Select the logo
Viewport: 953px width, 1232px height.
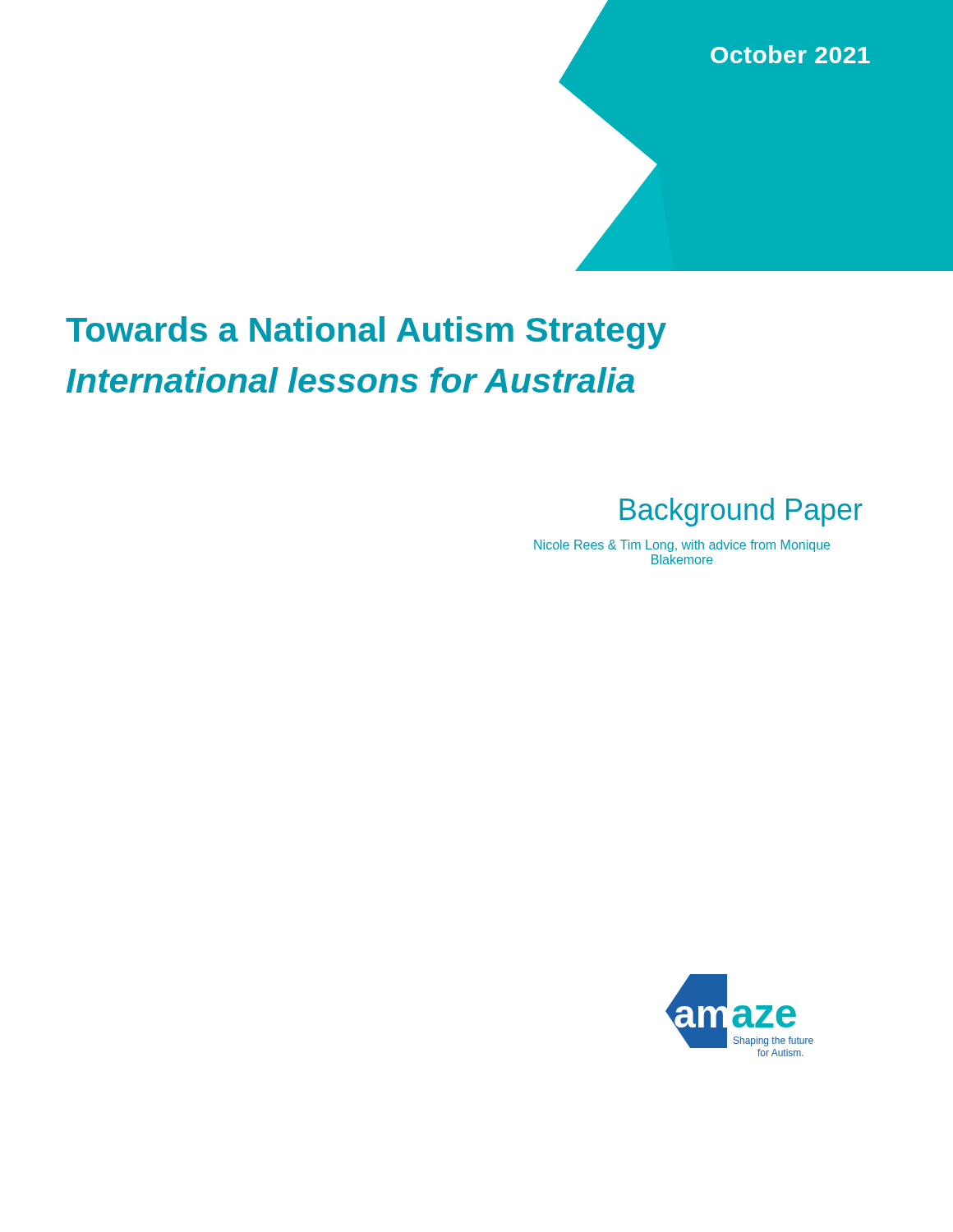764,1017
